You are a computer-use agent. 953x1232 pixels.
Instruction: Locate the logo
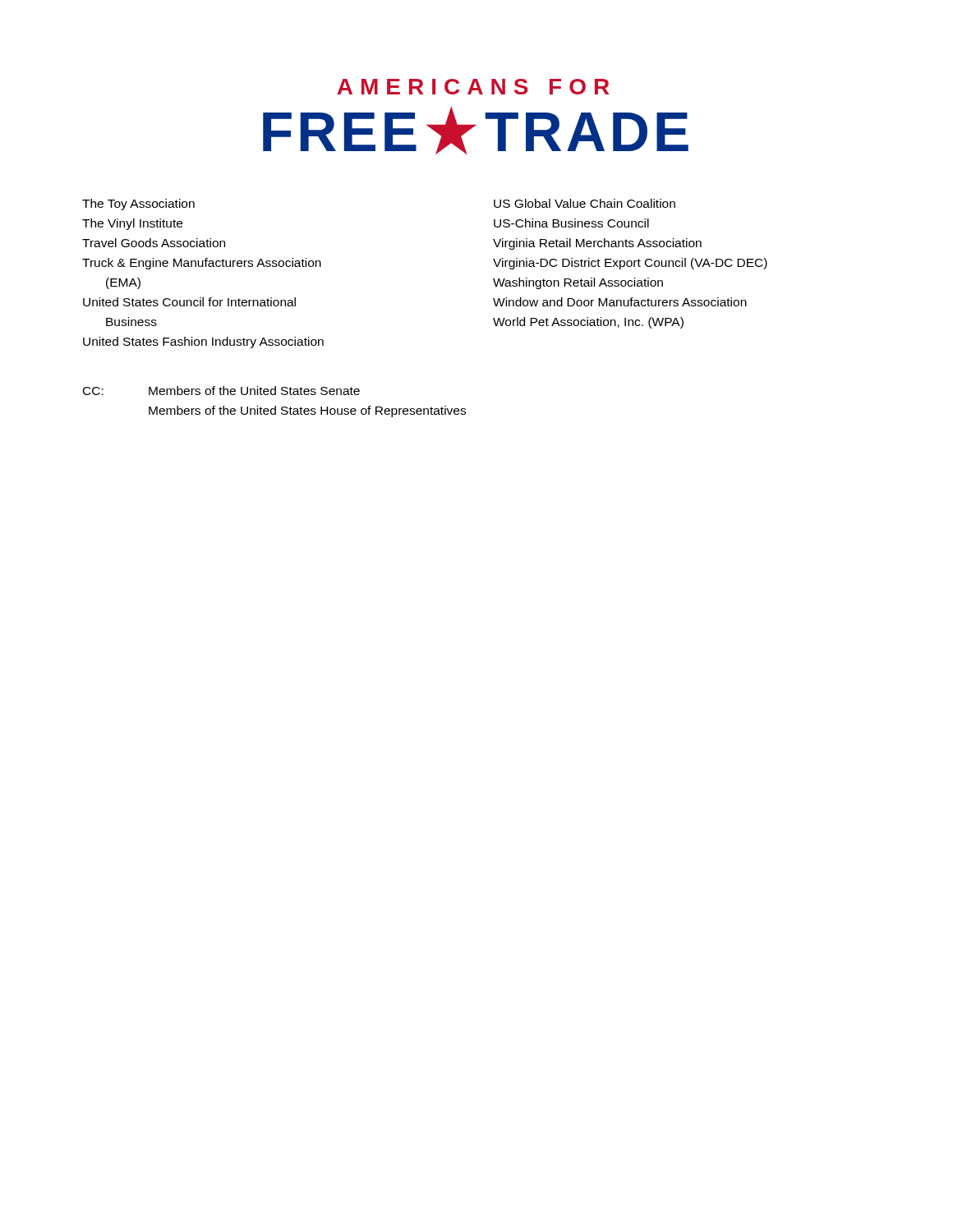click(x=476, y=117)
